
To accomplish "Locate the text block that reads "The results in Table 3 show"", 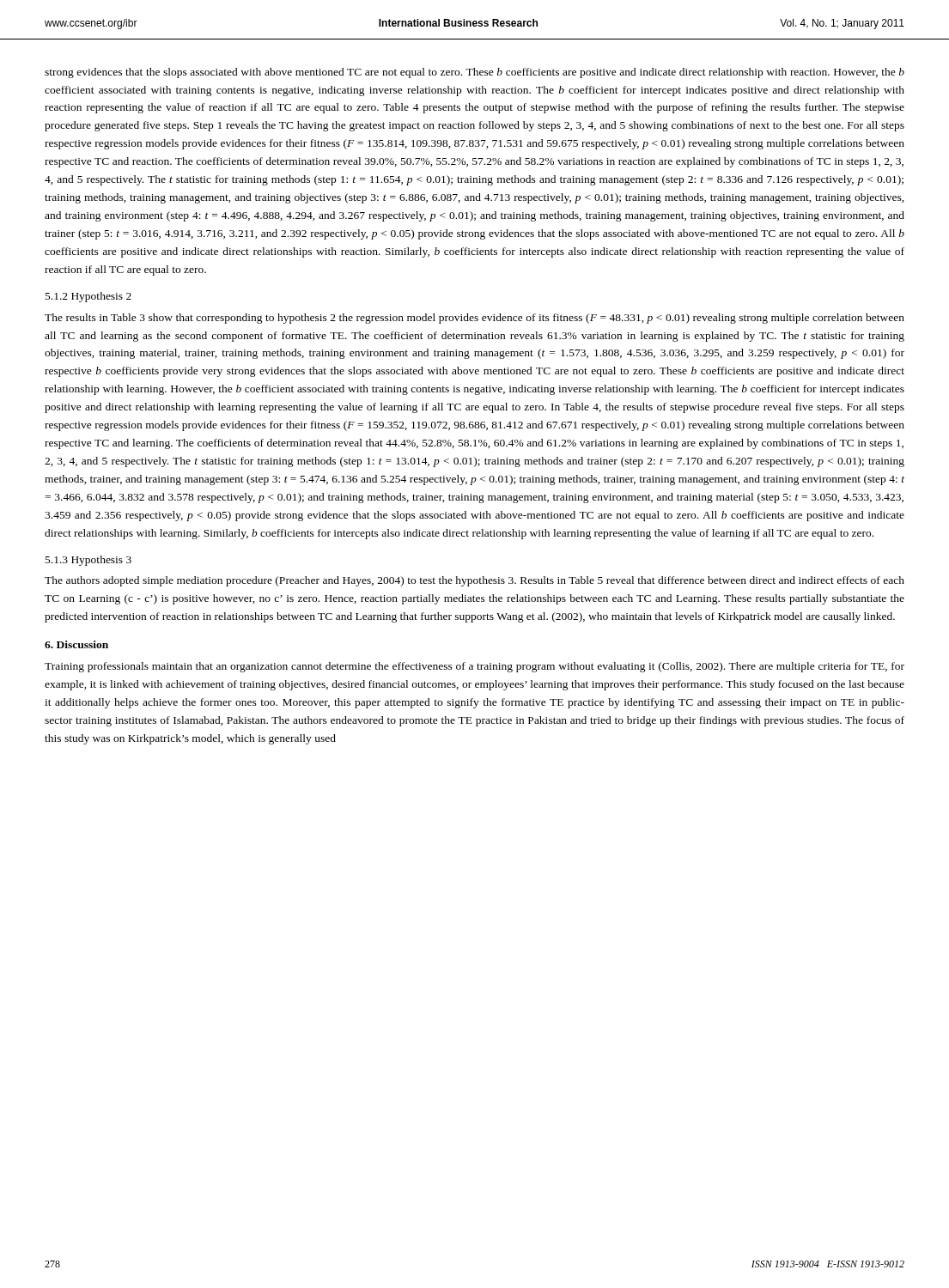I will point(474,425).
